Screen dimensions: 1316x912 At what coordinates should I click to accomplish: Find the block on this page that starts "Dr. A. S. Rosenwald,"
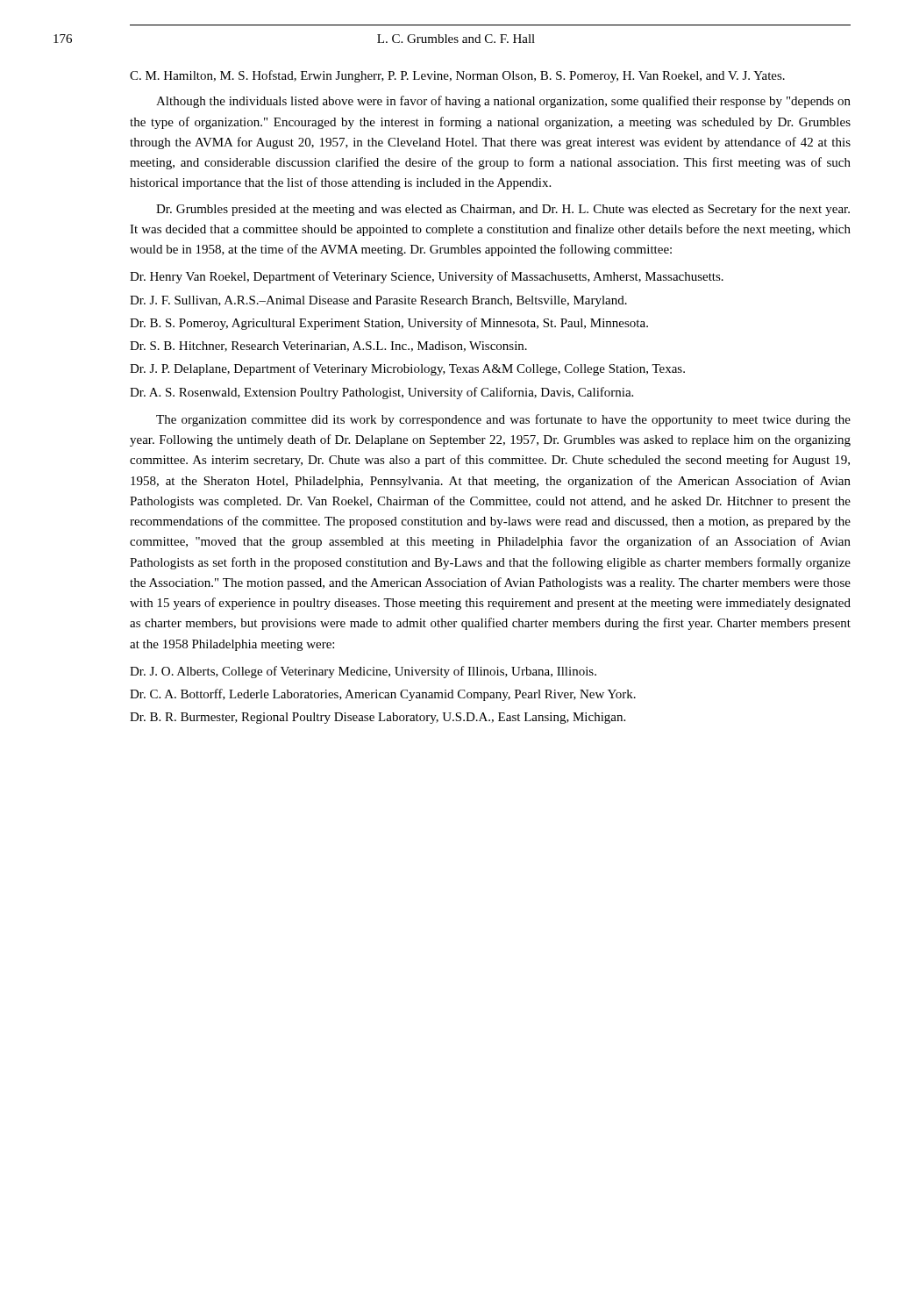pyautogui.click(x=382, y=392)
